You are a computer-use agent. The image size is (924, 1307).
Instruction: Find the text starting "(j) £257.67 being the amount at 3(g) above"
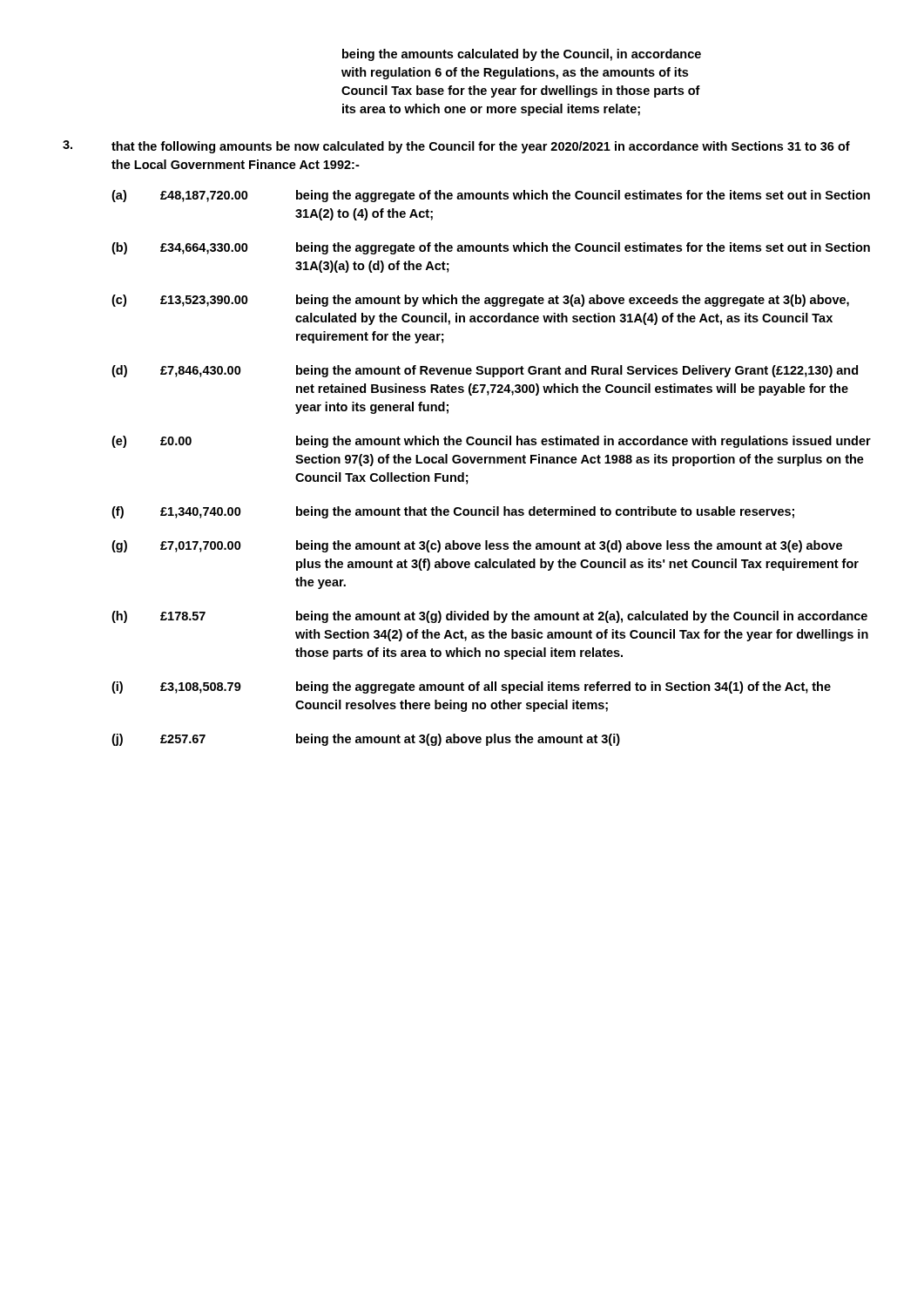coord(467,740)
